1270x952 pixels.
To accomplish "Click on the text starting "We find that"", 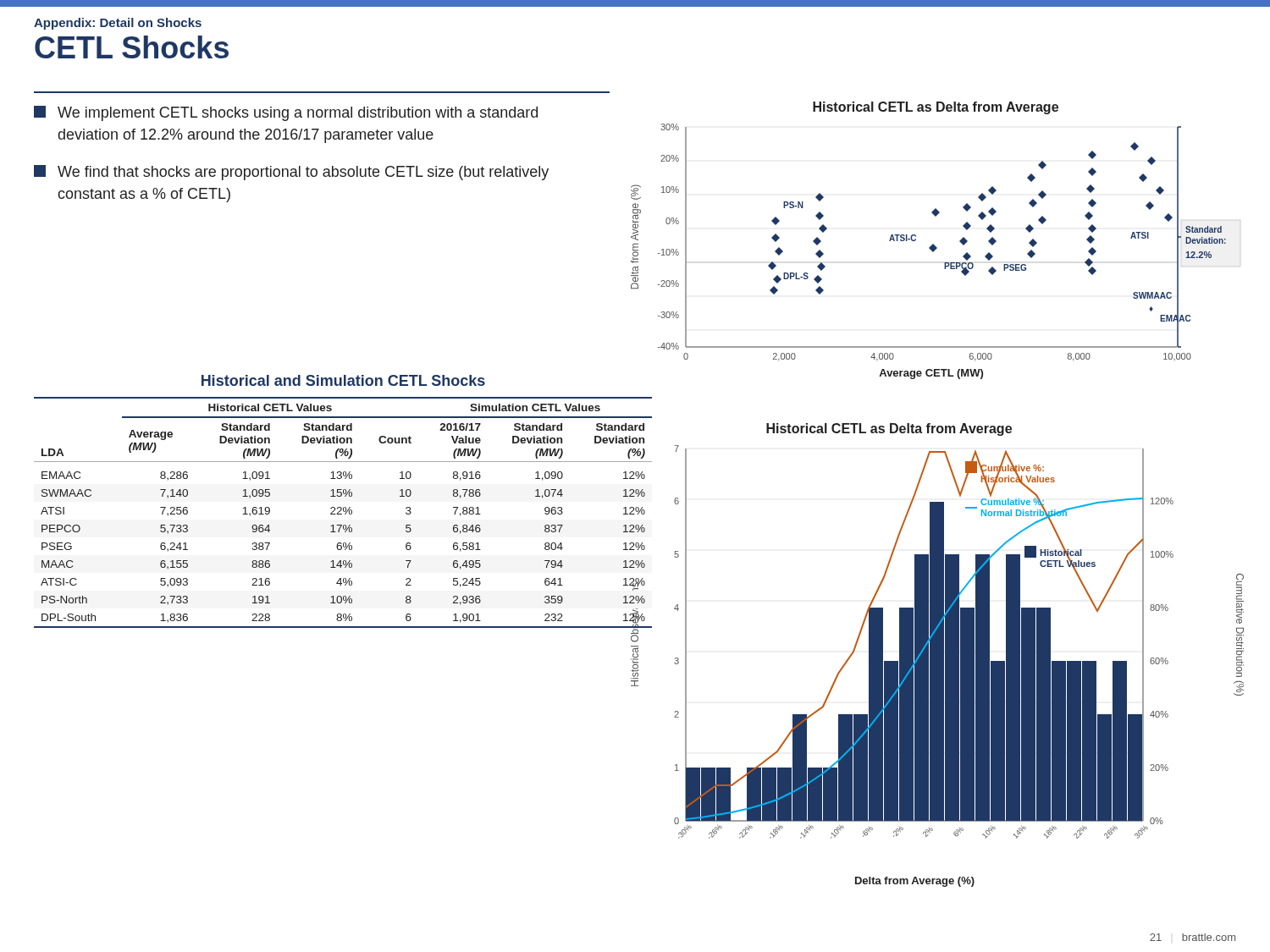I will 296,183.
